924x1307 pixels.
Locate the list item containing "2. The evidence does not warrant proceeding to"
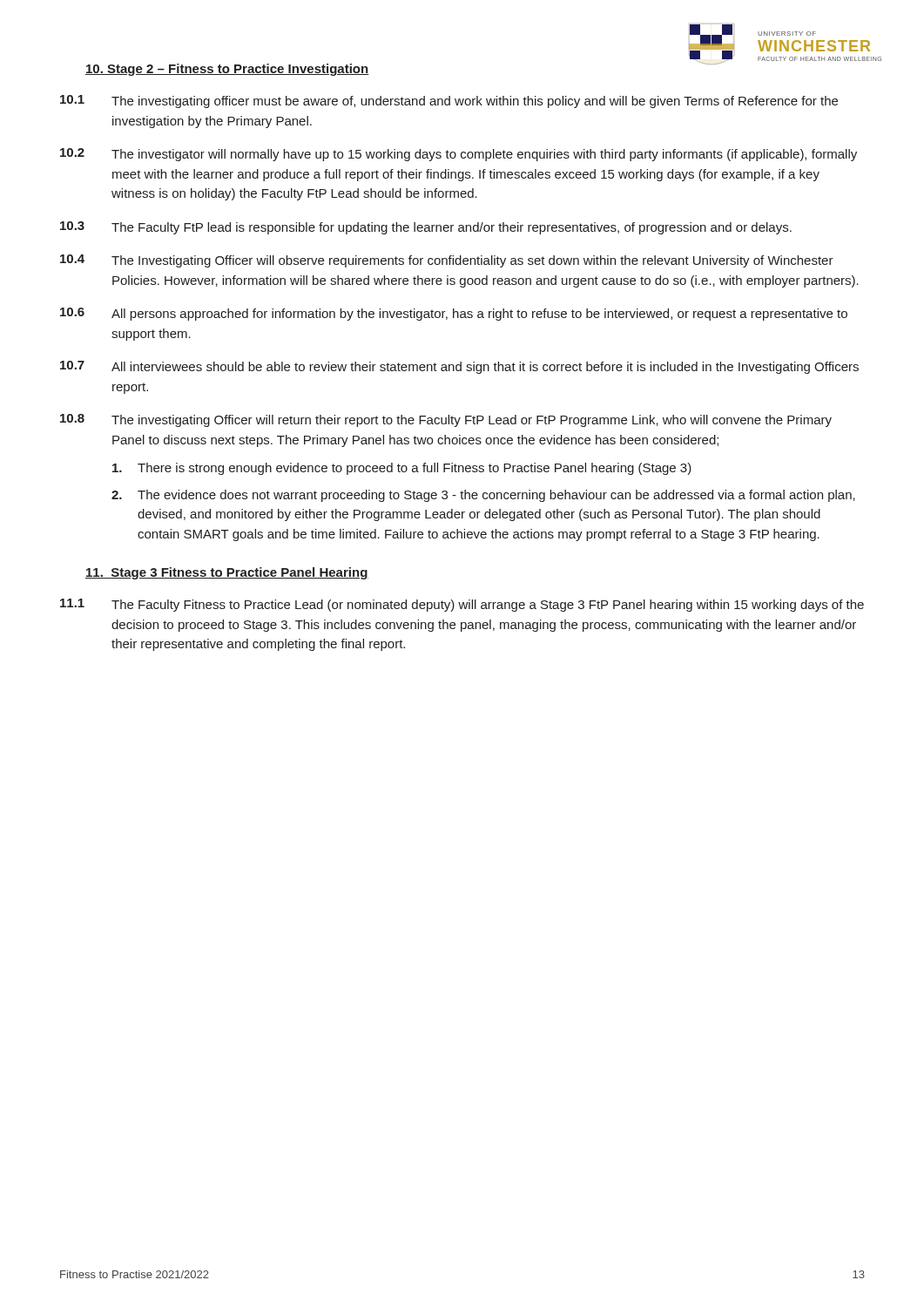pyautogui.click(x=488, y=514)
